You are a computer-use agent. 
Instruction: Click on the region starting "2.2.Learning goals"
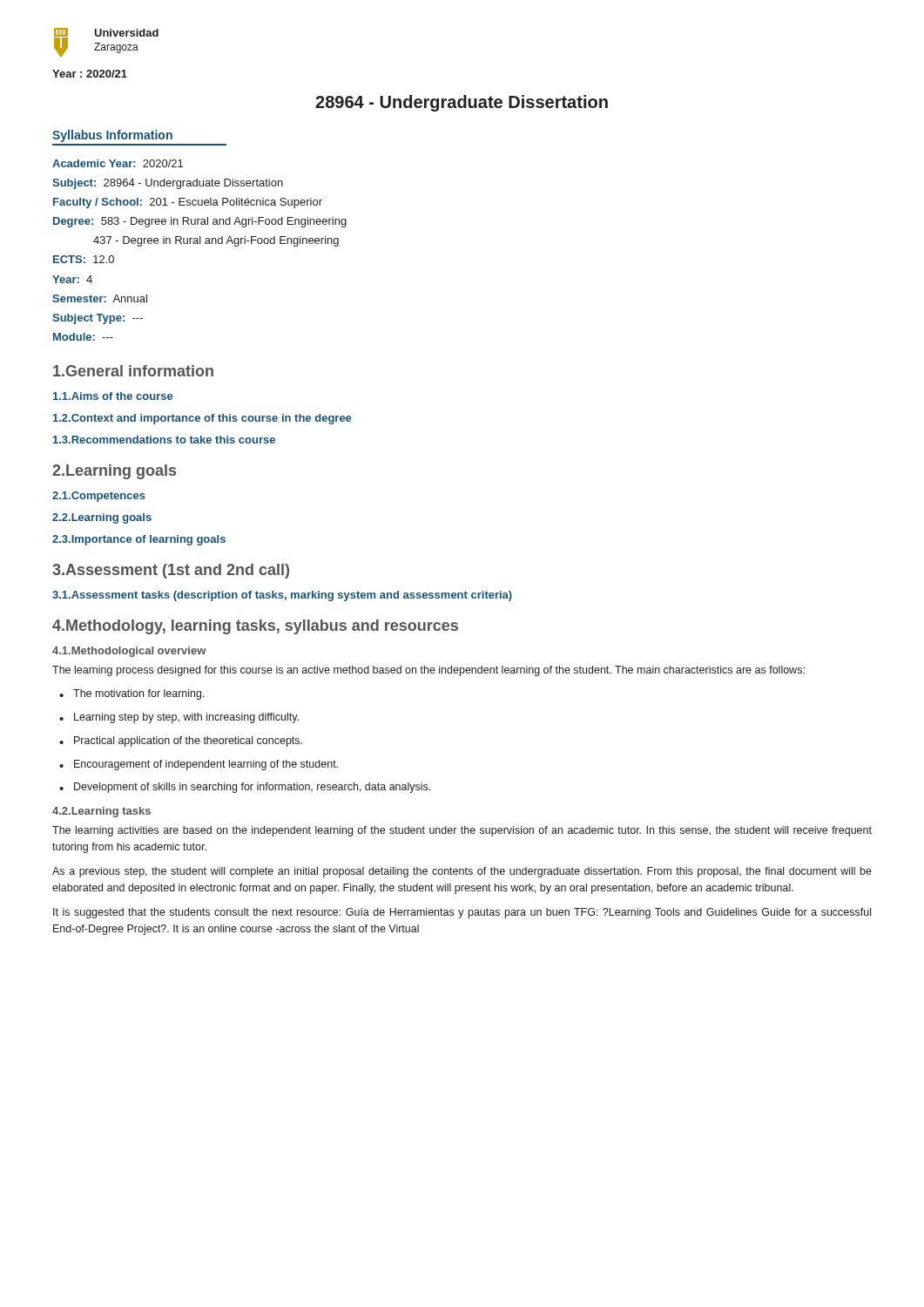click(102, 518)
